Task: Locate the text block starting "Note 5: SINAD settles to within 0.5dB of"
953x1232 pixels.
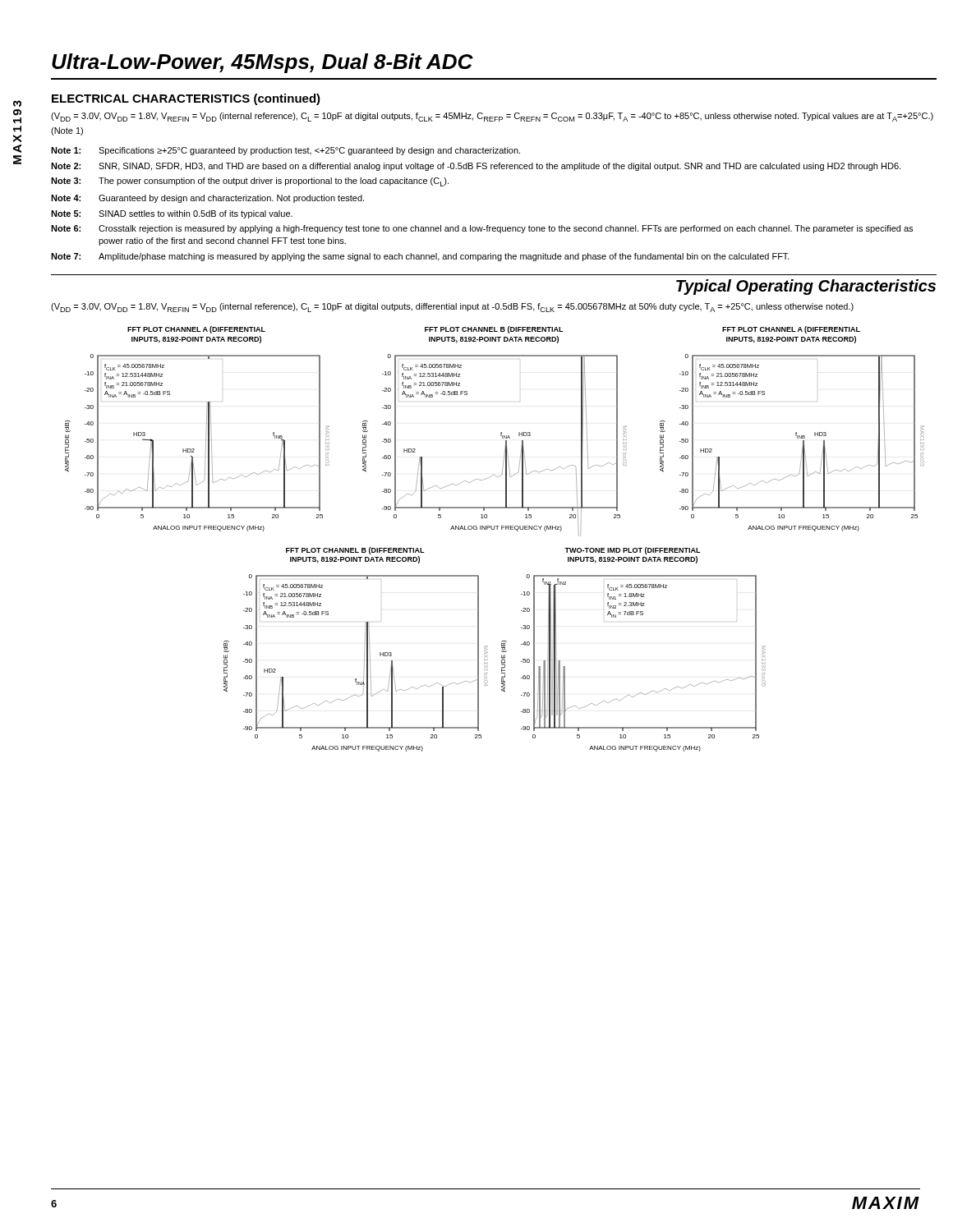Action: (172, 214)
